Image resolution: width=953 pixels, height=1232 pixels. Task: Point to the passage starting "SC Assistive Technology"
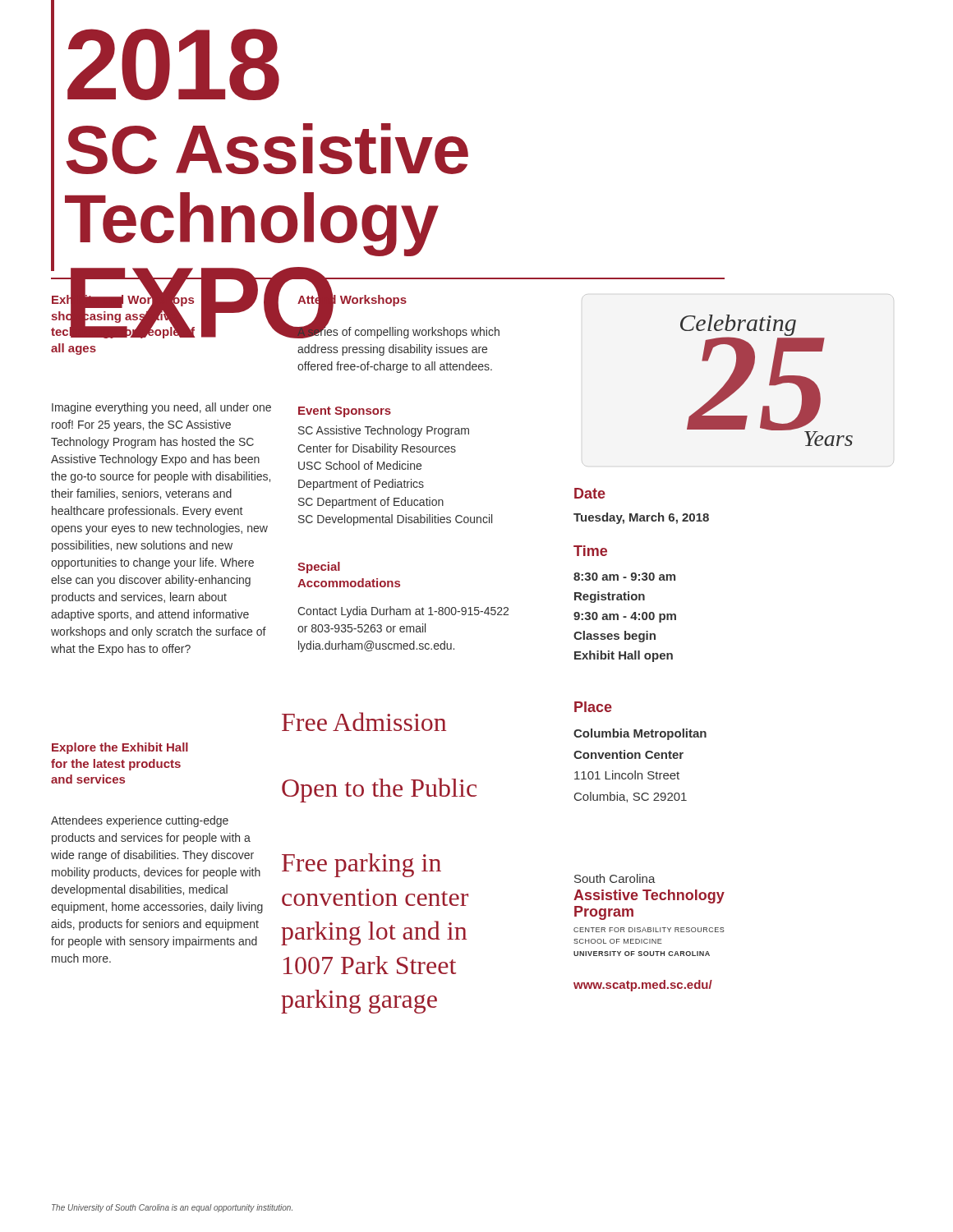[408, 476]
